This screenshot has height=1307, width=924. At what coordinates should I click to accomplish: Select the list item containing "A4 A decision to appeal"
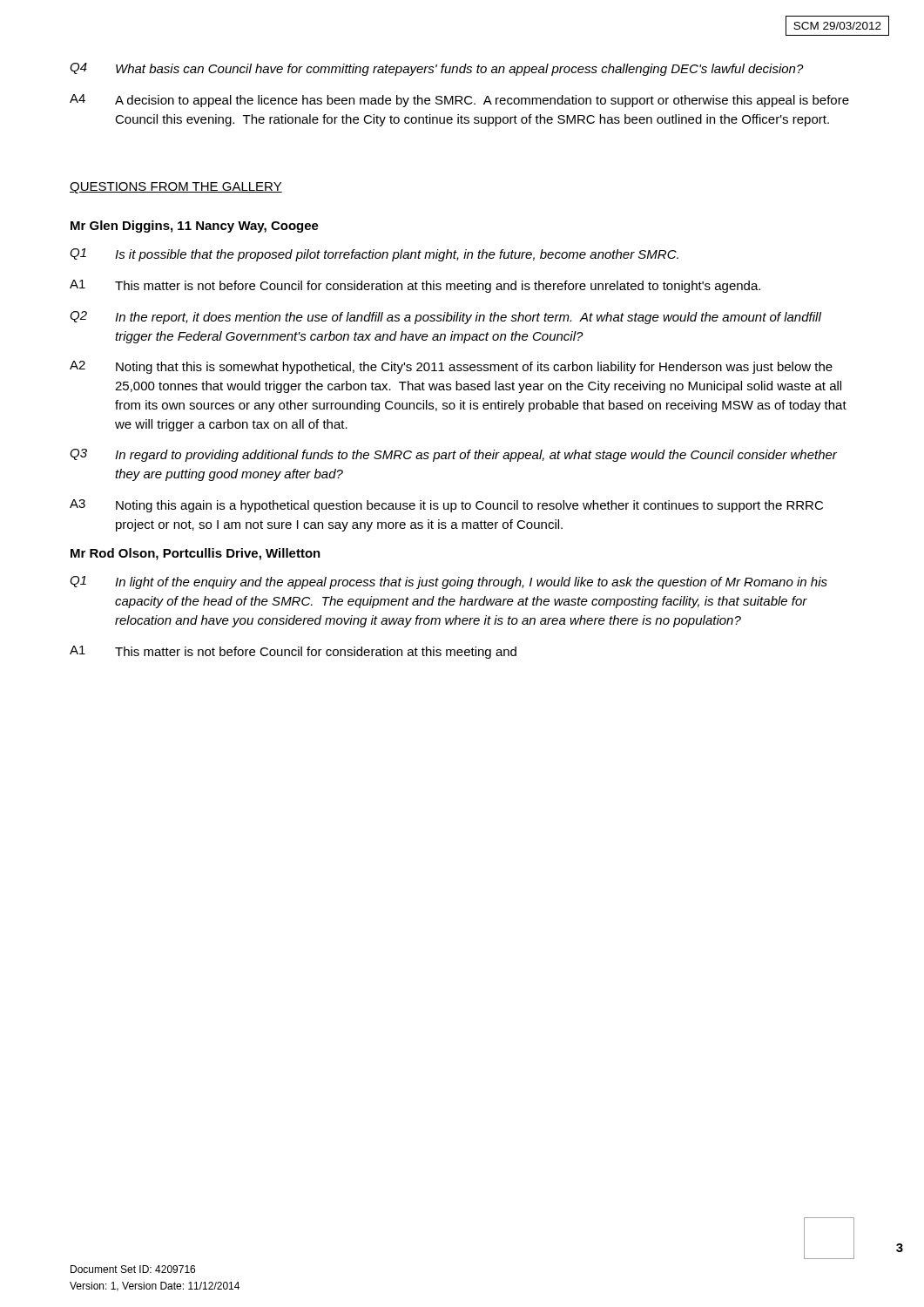pos(462,109)
